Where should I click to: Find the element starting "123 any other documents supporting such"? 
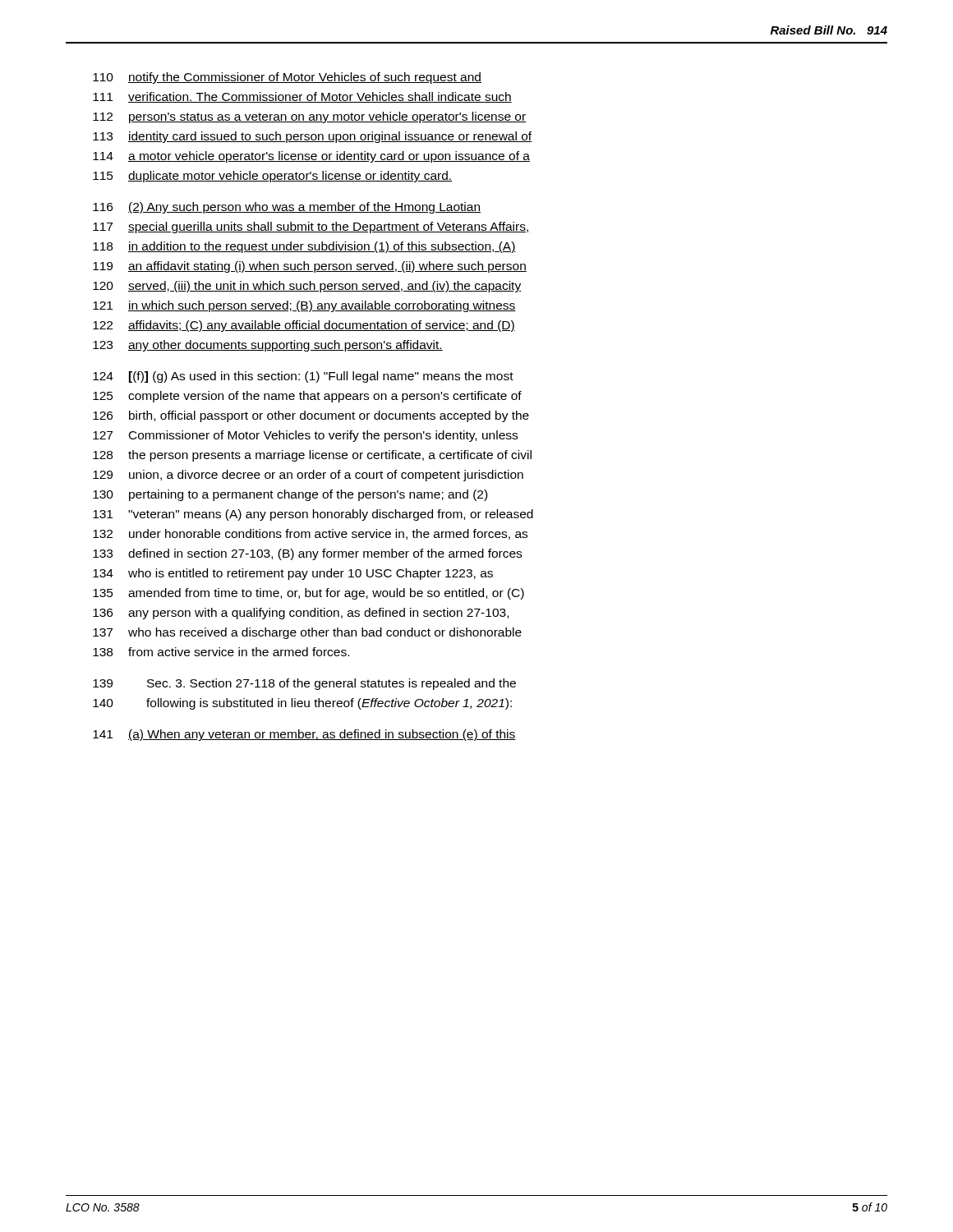254,345
